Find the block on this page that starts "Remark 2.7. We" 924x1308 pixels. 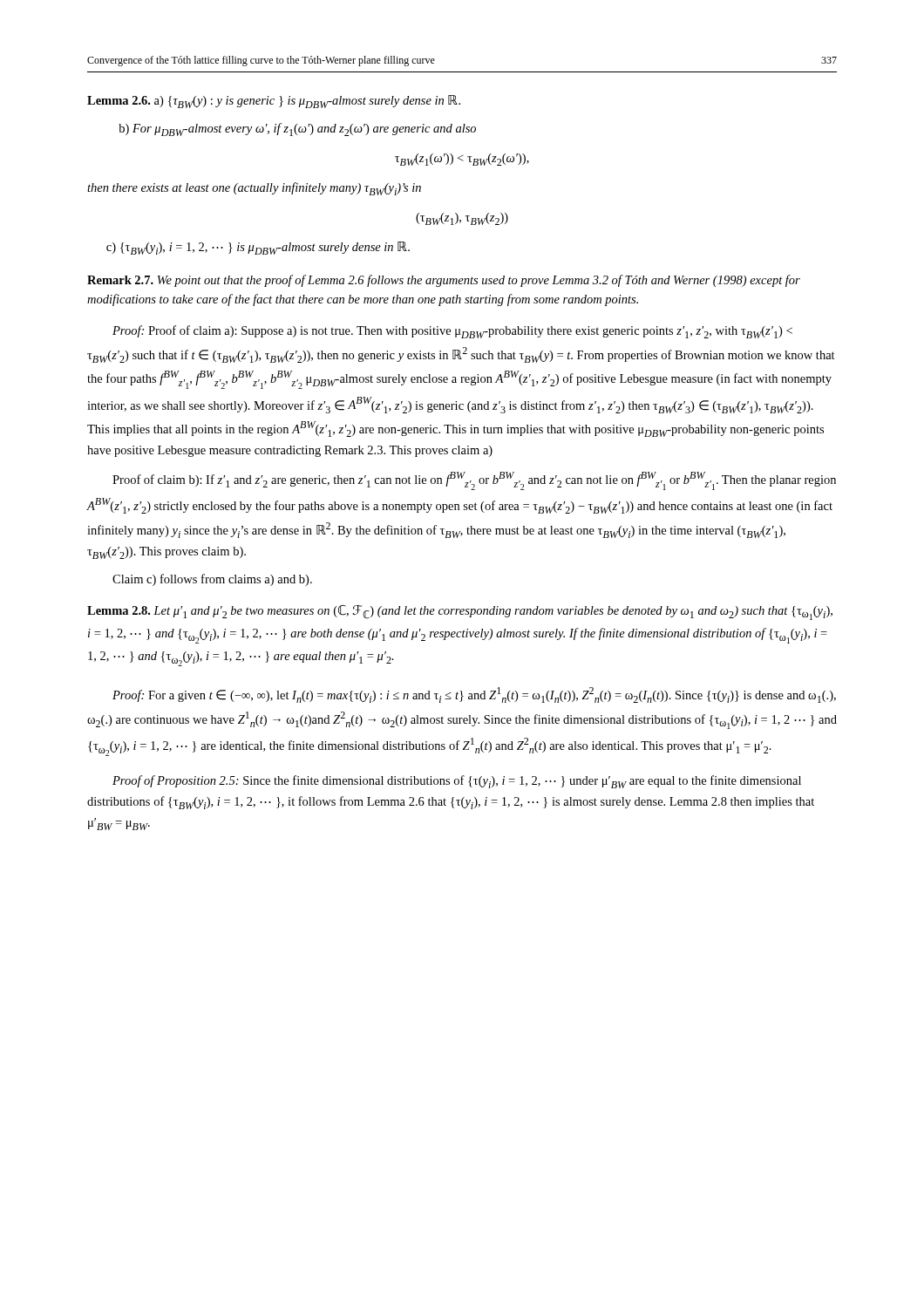[462, 290]
